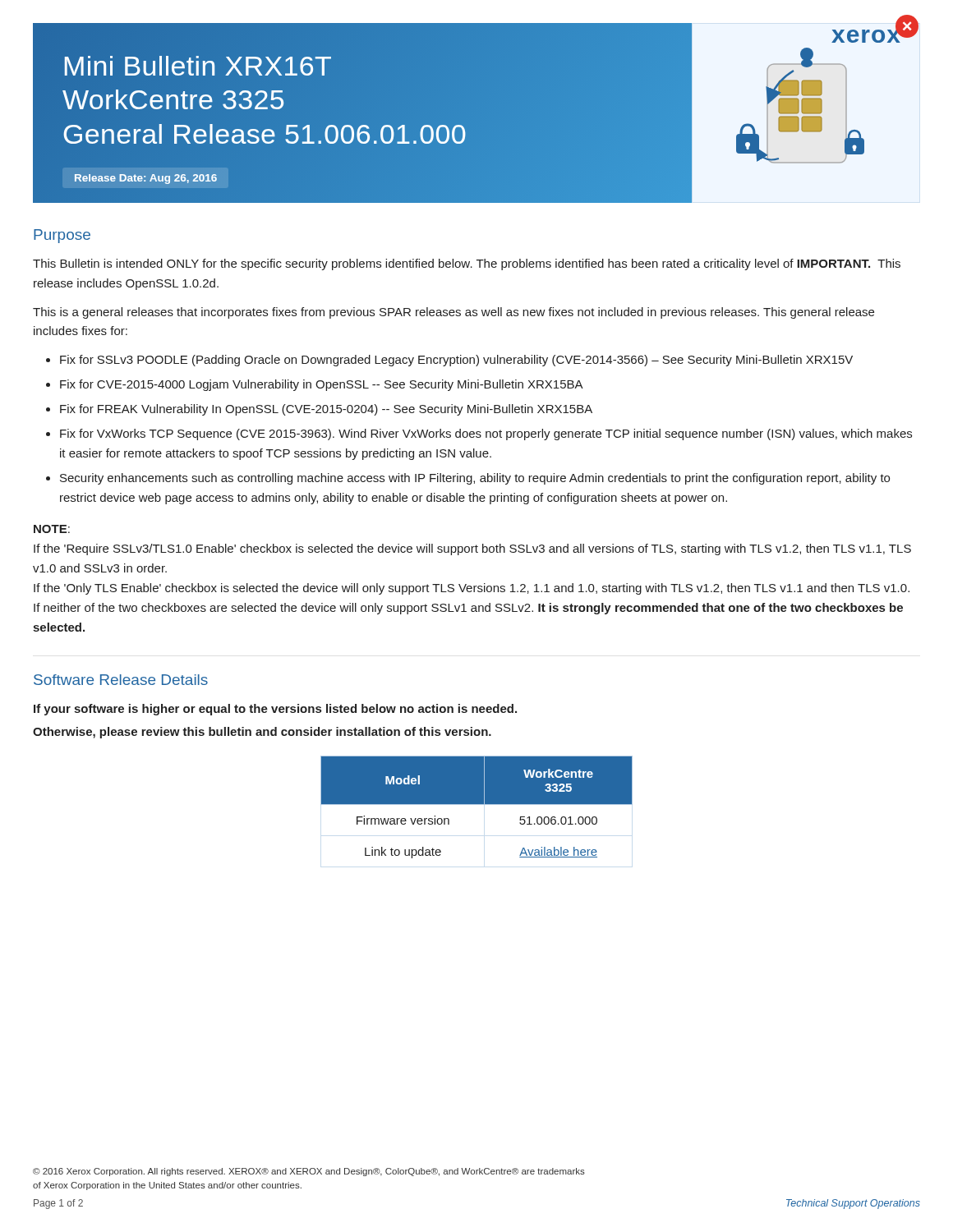Locate the region starting "Security enhancements such as"
The width and height of the screenshot is (953, 1232).
click(475, 488)
